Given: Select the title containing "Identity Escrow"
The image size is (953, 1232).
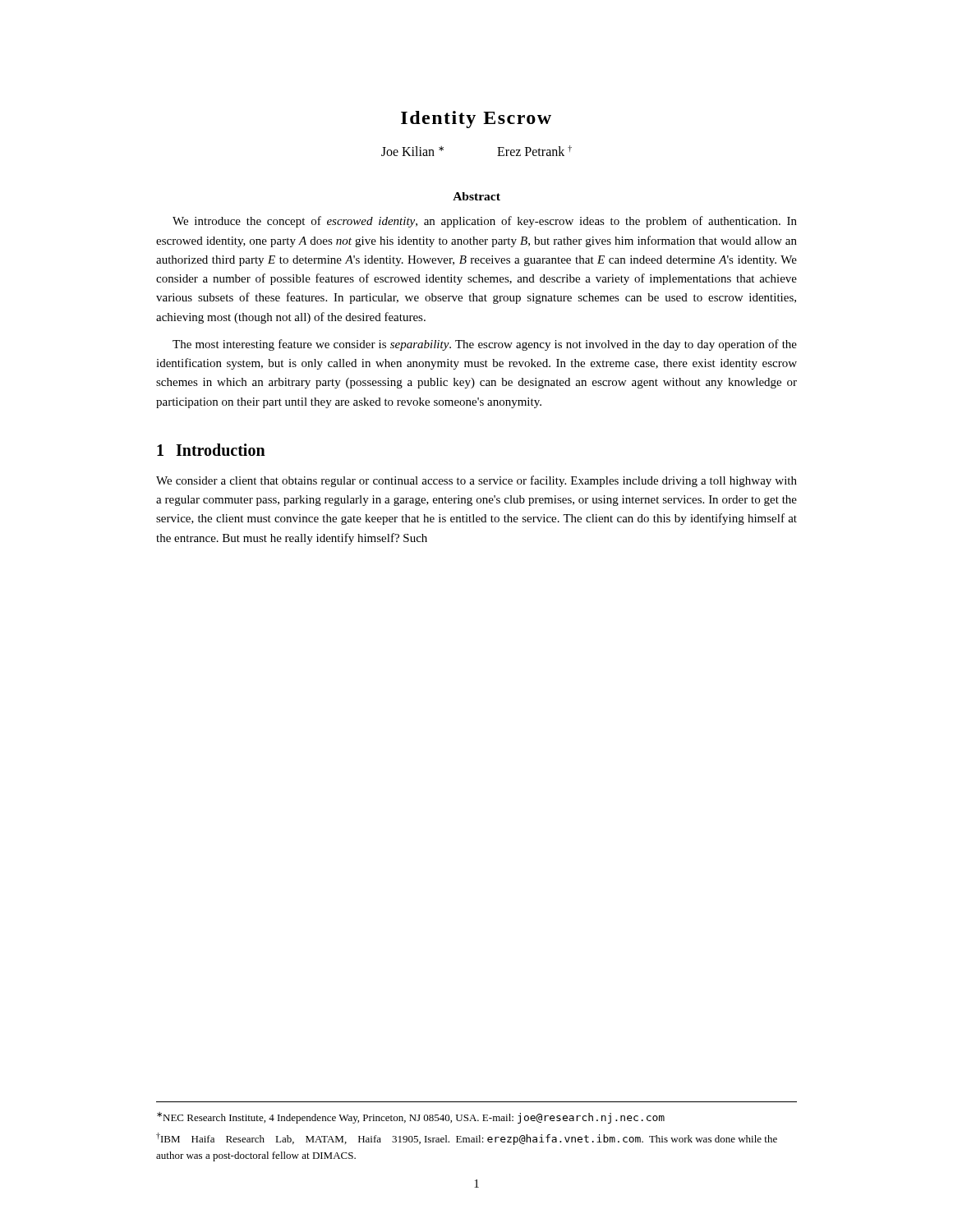Looking at the screenshot, I should click(x=476, y=118).
